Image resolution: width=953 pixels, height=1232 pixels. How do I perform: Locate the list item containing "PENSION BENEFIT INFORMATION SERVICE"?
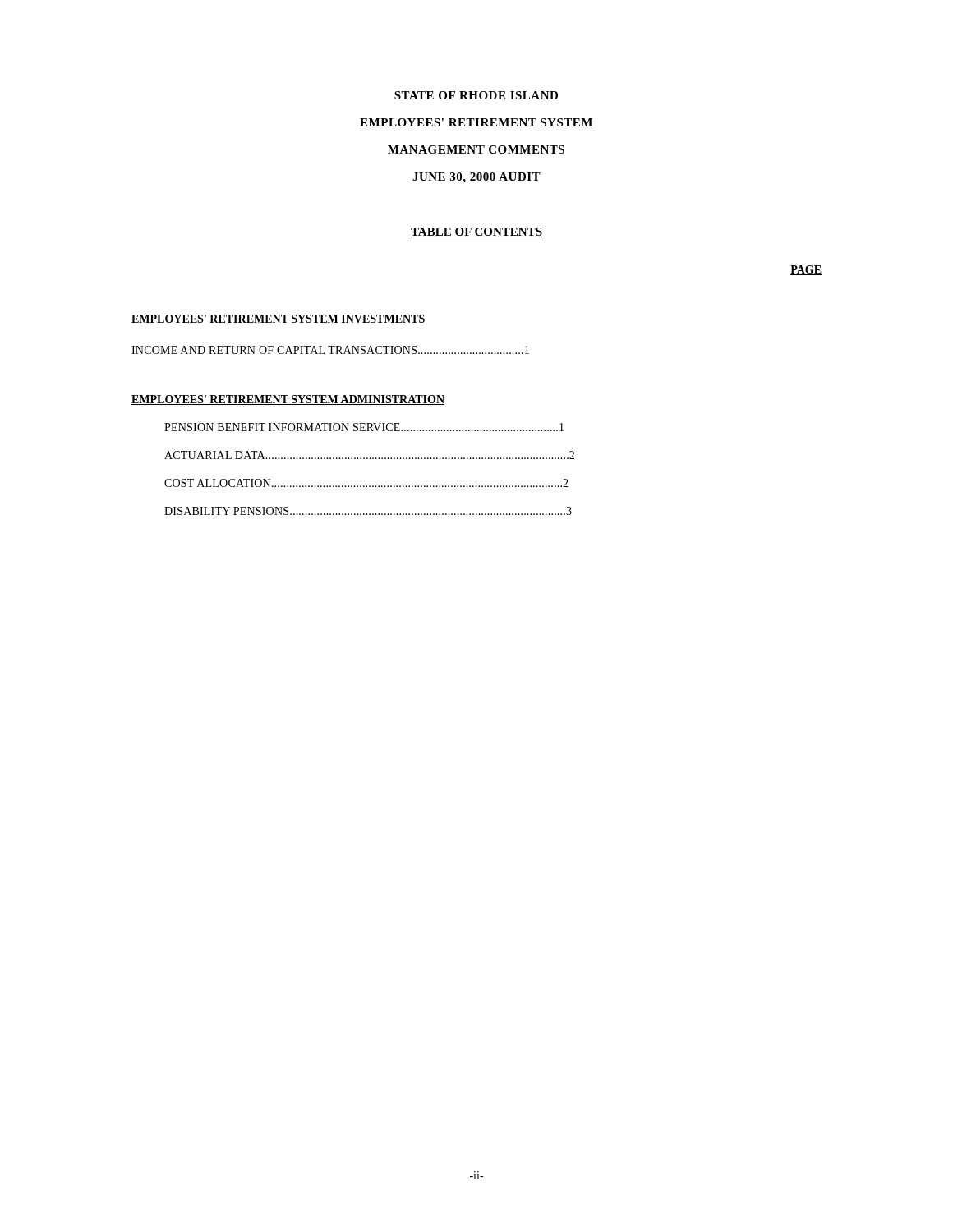coord(364,428)
